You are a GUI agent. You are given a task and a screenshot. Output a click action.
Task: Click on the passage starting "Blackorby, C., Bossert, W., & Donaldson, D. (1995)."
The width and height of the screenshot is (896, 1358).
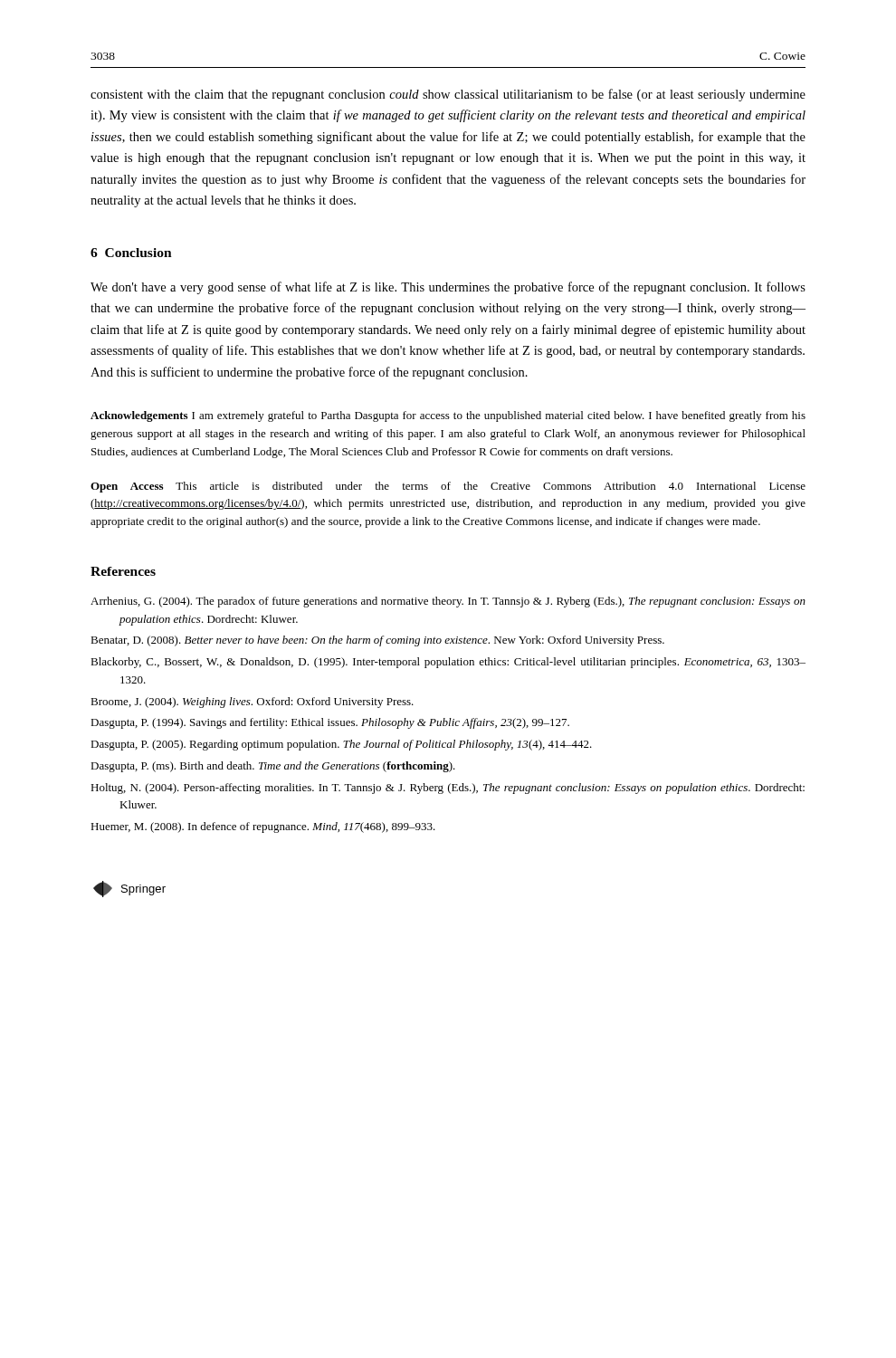tap(448, 670)
